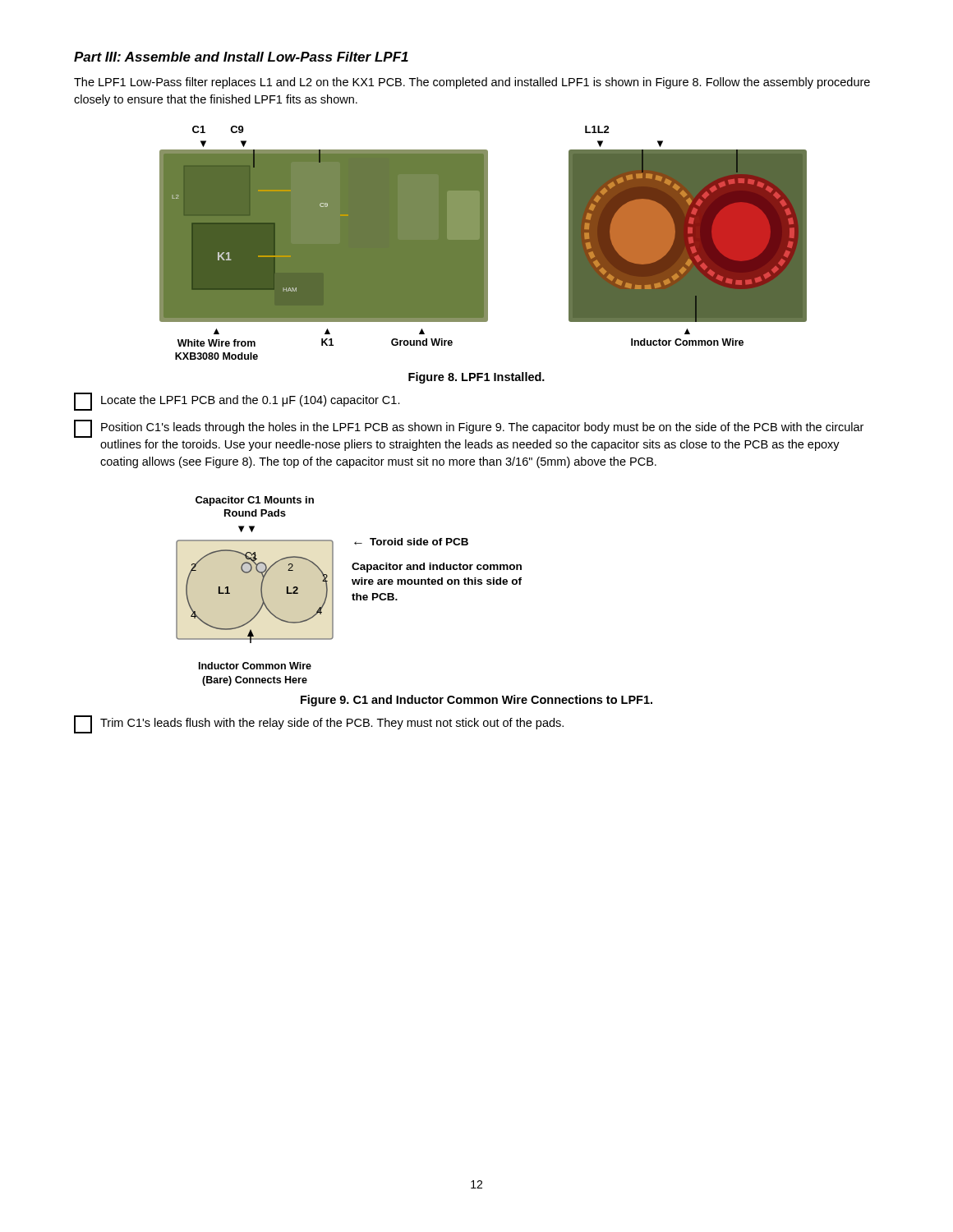This screenshot has height=1232, width=953.
Task: Navigate to the region starting "Trim C1's leads flush with the relay side"
Action: point(319,724)
